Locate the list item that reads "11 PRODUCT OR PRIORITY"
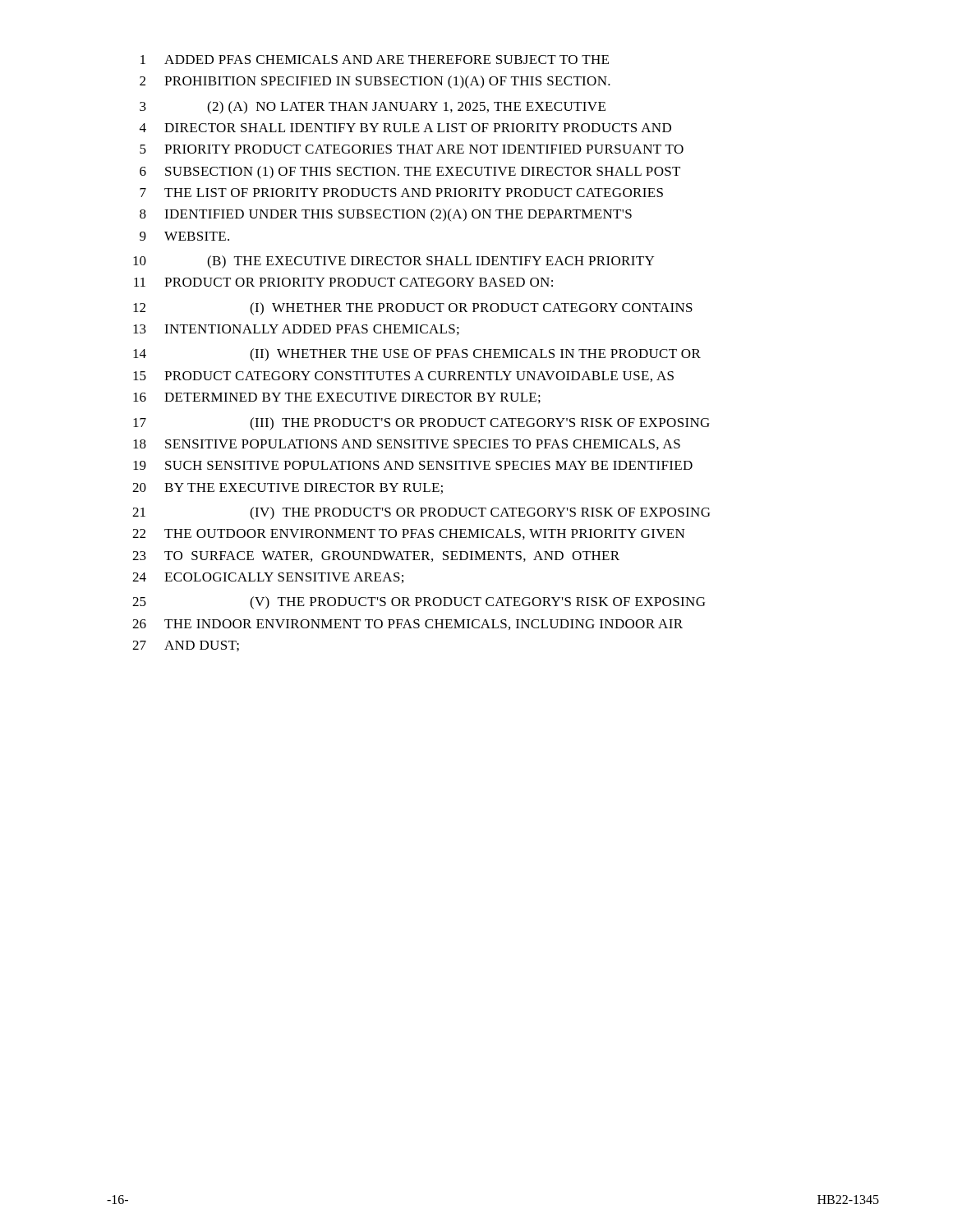Image resolution: width=953 pixels, height=1232 pixels. pyautogui.click(x=493, y=283)
